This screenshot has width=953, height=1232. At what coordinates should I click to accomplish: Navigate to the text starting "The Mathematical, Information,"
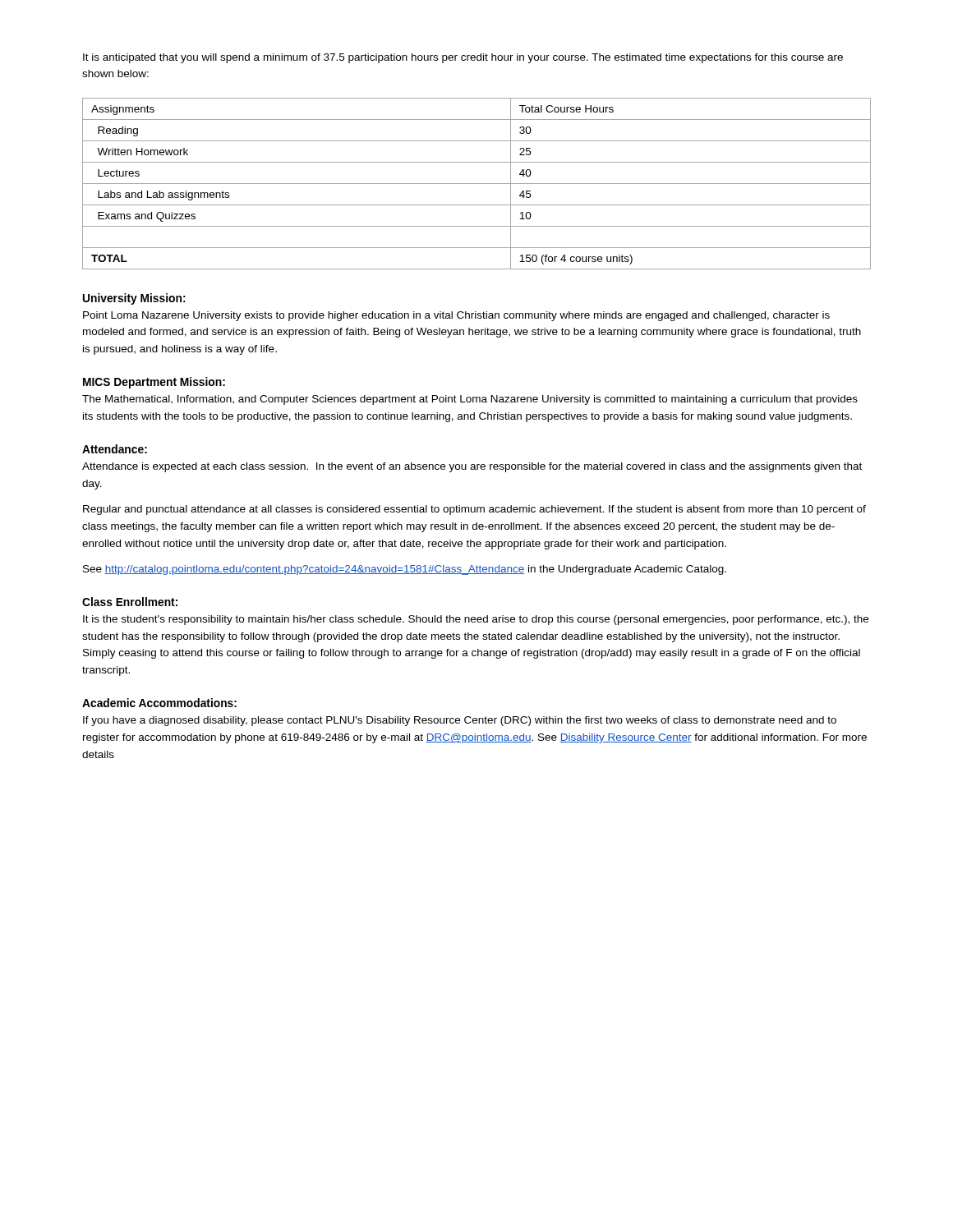coord(470,408)
